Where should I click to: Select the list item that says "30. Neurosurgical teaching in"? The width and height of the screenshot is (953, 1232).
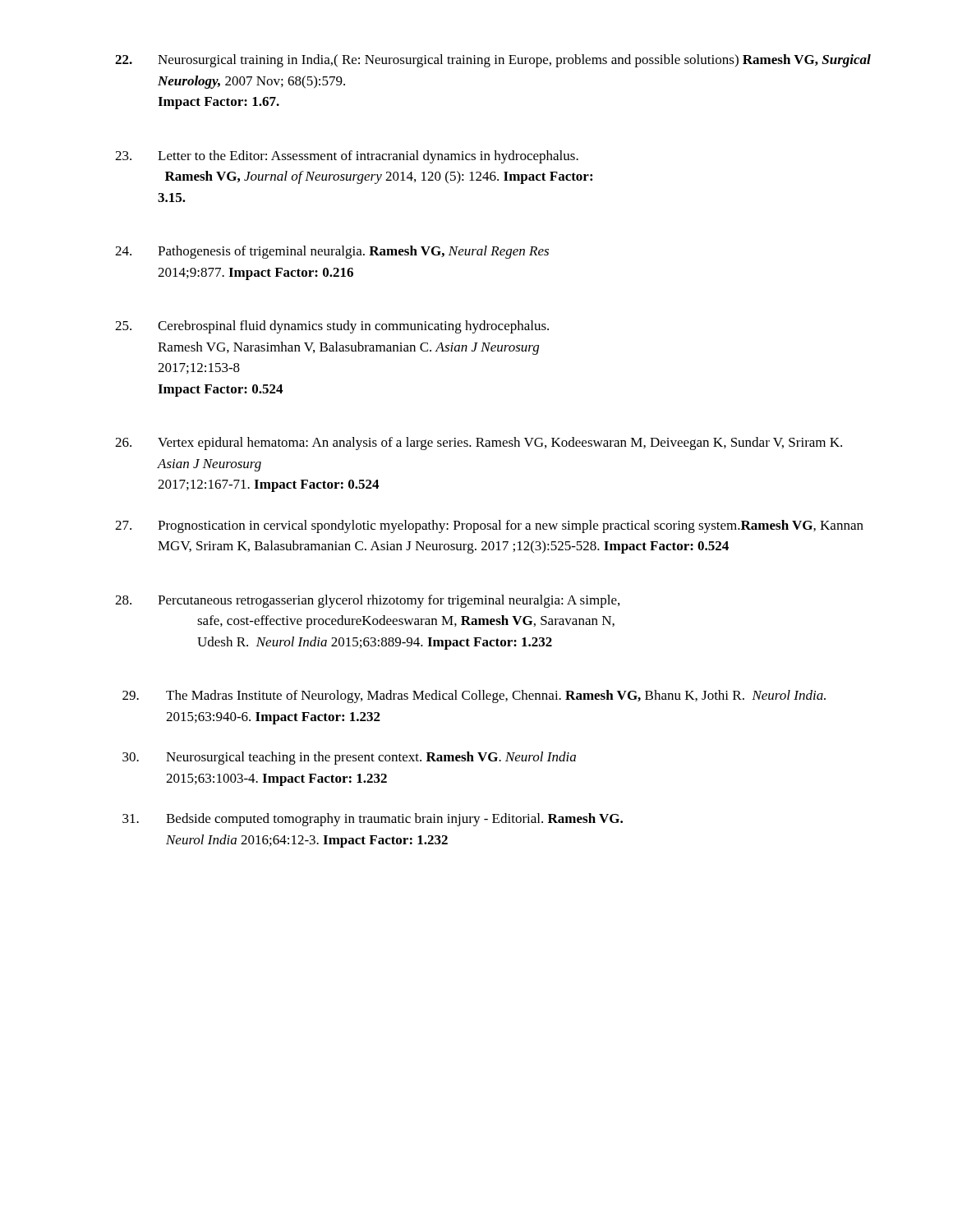pos(493,768)
